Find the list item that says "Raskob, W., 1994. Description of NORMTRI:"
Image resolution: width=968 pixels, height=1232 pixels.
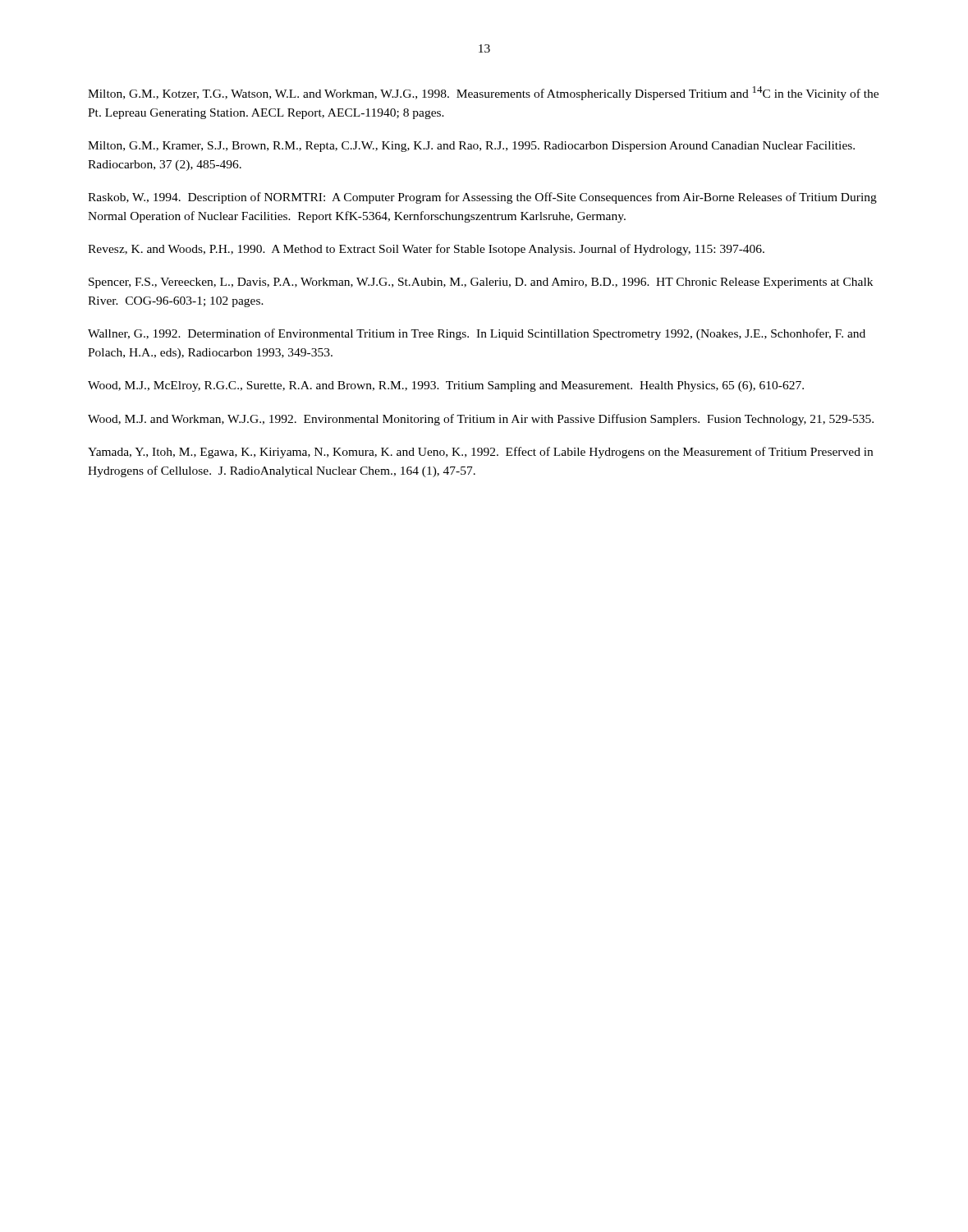482,206
